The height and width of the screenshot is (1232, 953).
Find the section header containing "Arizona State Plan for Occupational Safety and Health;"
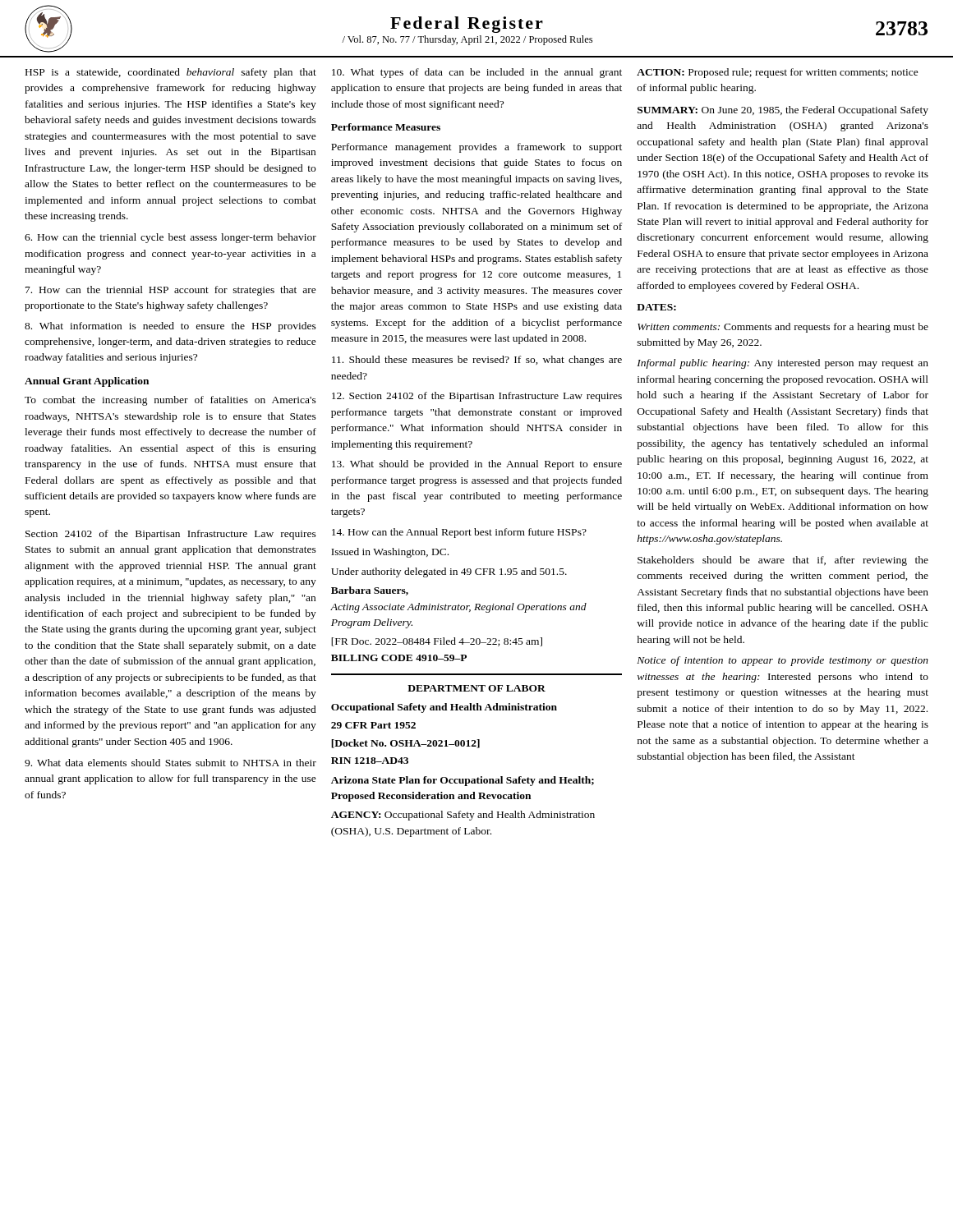463,787
